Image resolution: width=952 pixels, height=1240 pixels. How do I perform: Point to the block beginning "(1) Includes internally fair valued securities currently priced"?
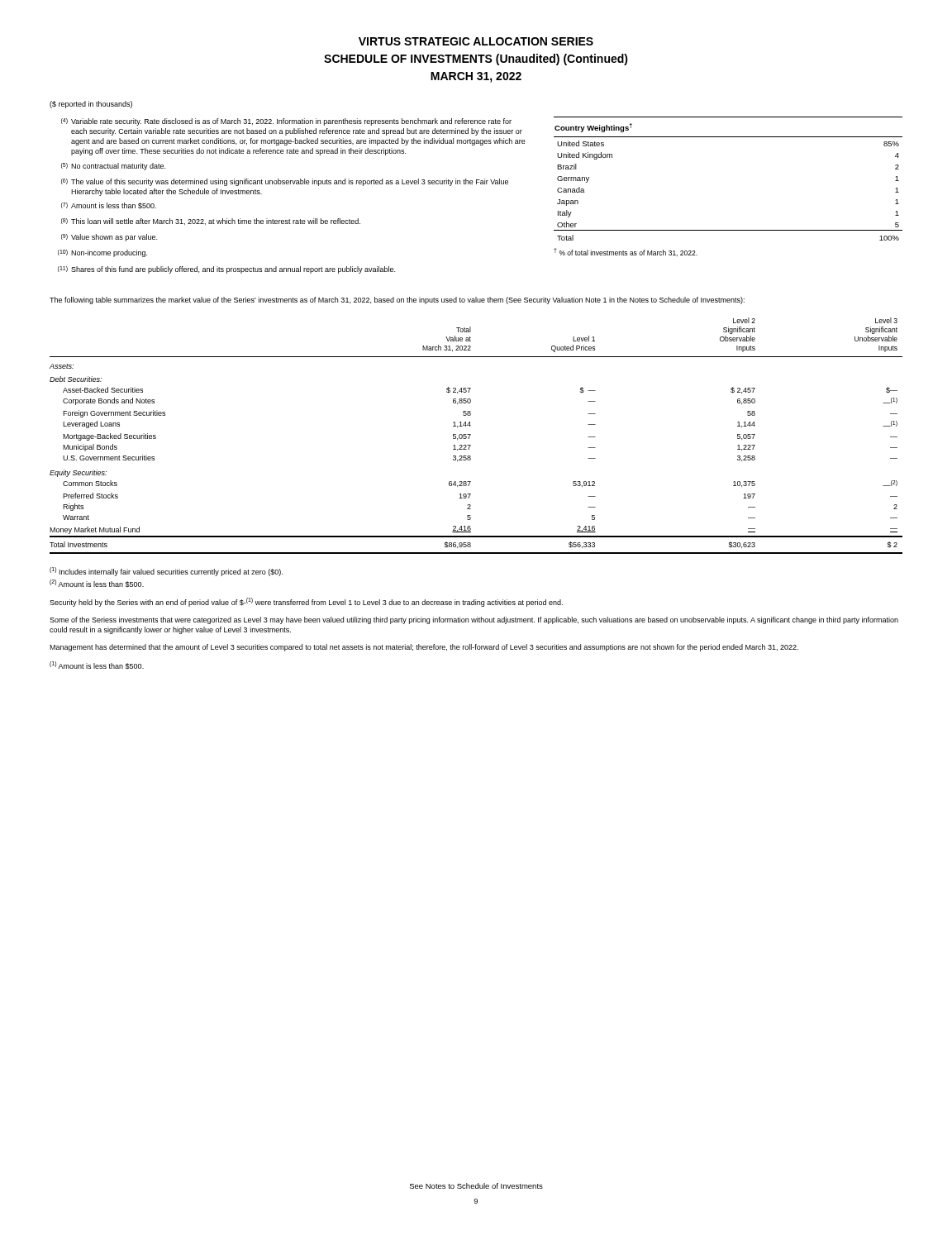[x=166, y=577]
